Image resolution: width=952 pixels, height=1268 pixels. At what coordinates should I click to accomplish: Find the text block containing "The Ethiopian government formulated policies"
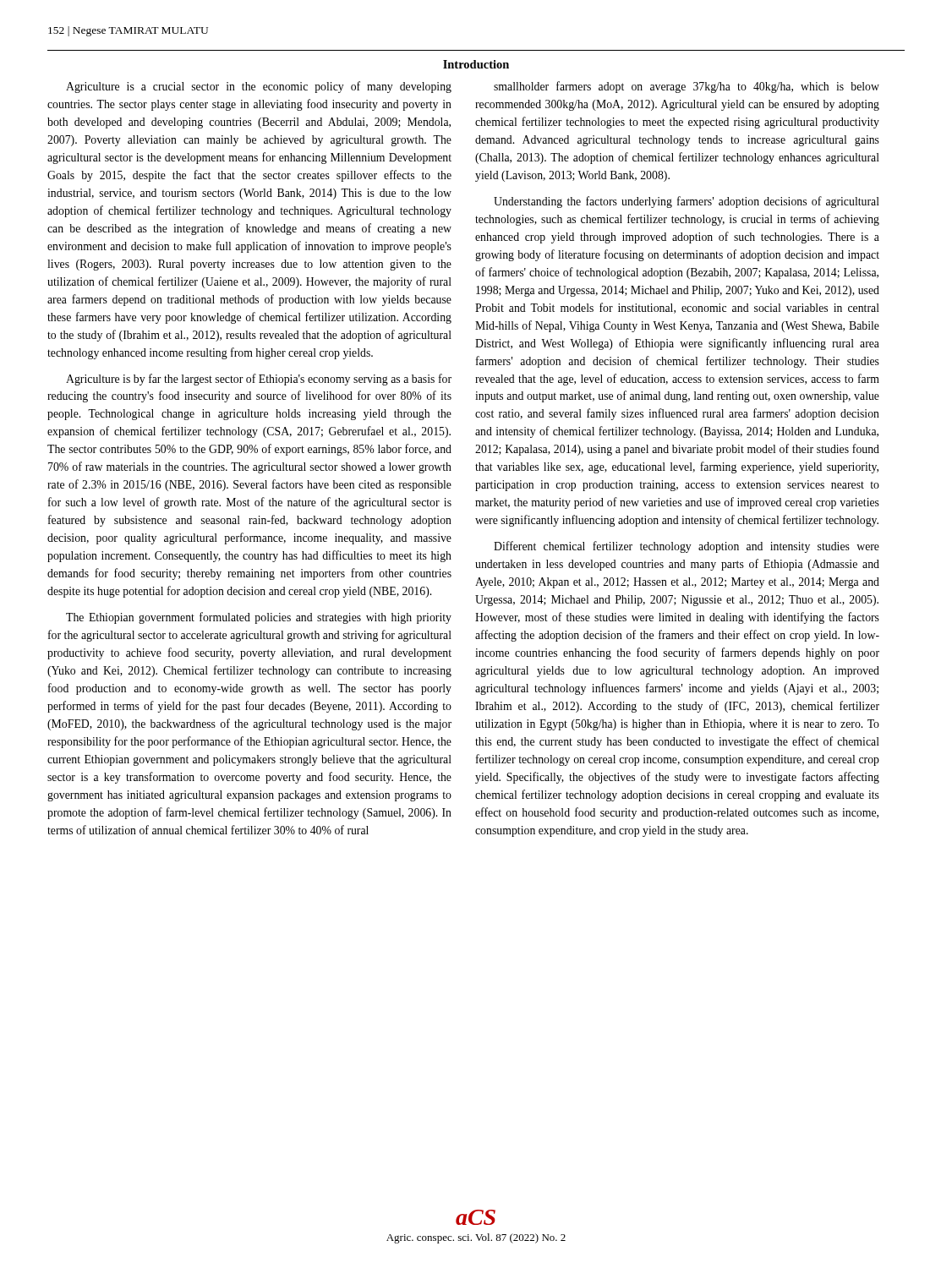[x=249, y=724]
